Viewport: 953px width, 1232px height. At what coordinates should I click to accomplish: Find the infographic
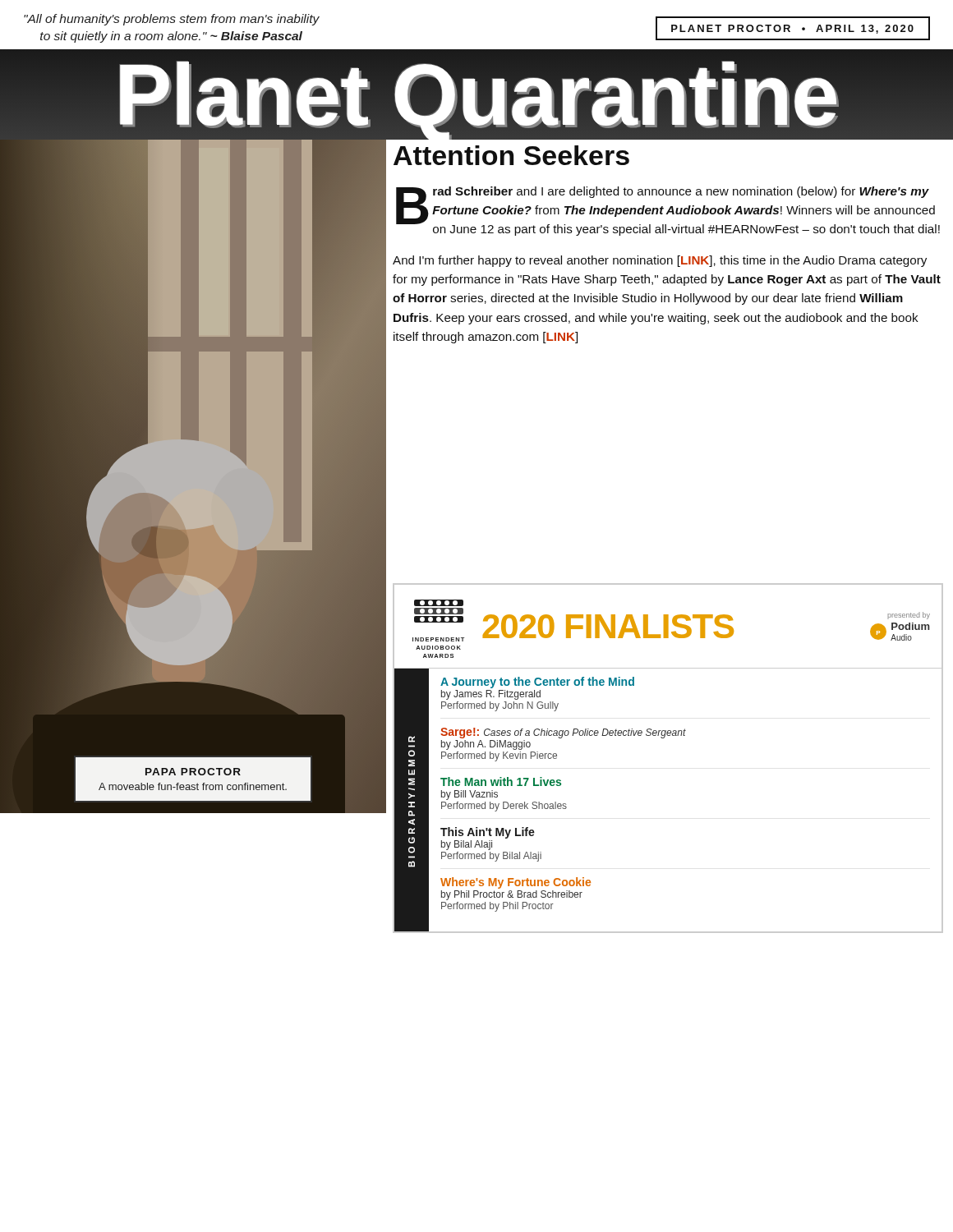coord(668,758)
